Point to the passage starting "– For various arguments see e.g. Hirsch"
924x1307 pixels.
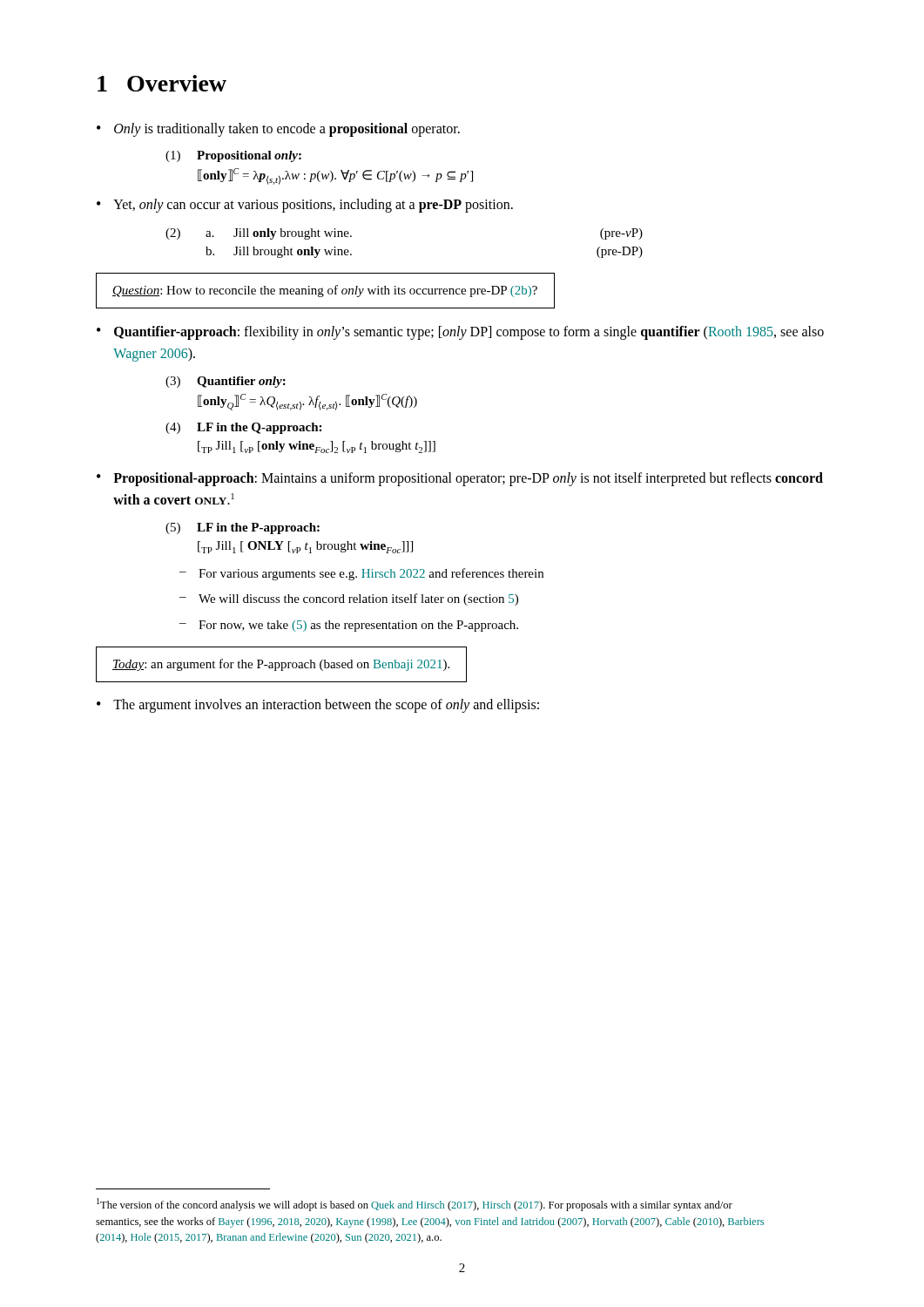point(362,573)
